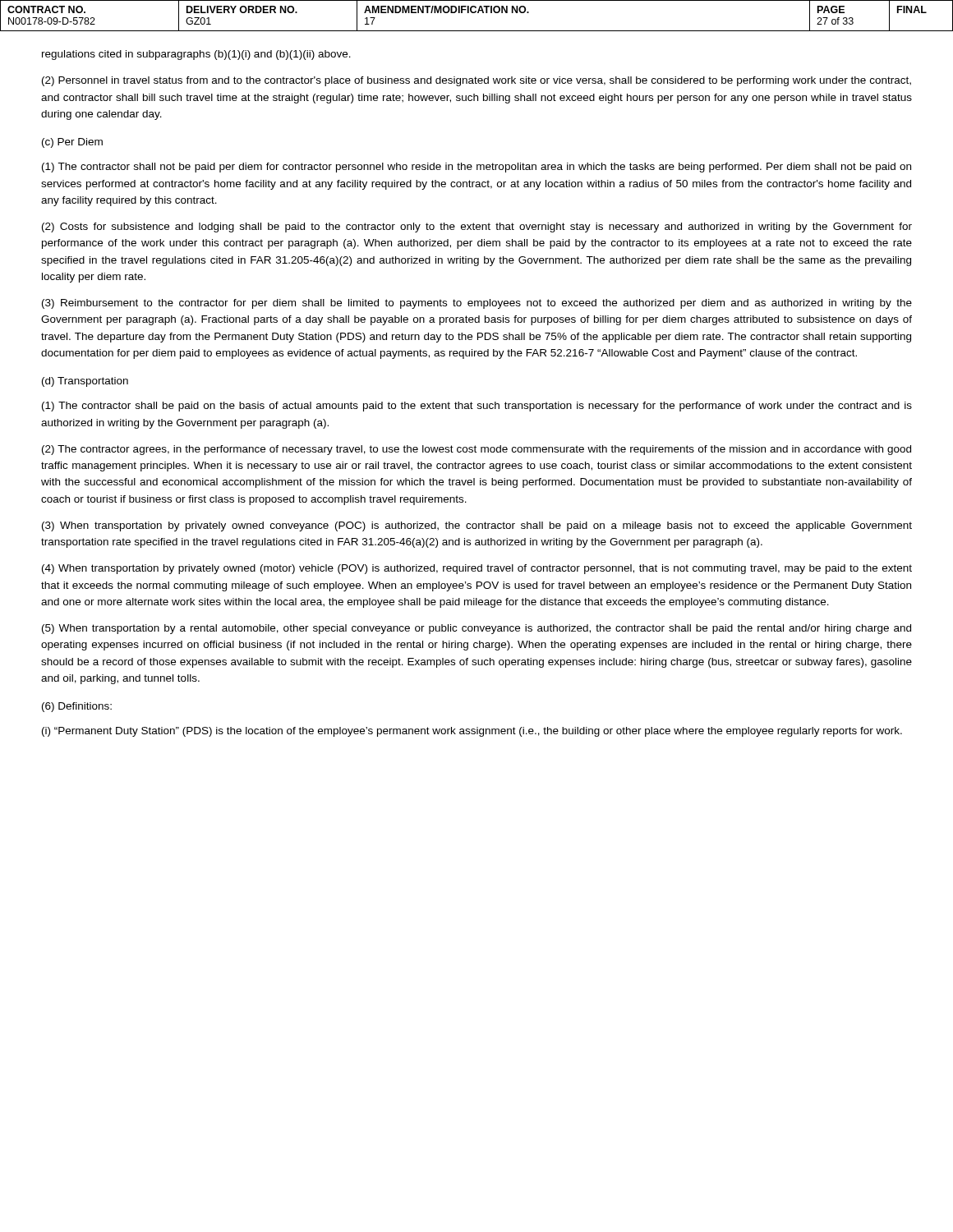The height and width of the screenshot is (1232, 953).
Task: Click the passage that begins "(3) When transportation by privately owned"
Action: (476, 533)
